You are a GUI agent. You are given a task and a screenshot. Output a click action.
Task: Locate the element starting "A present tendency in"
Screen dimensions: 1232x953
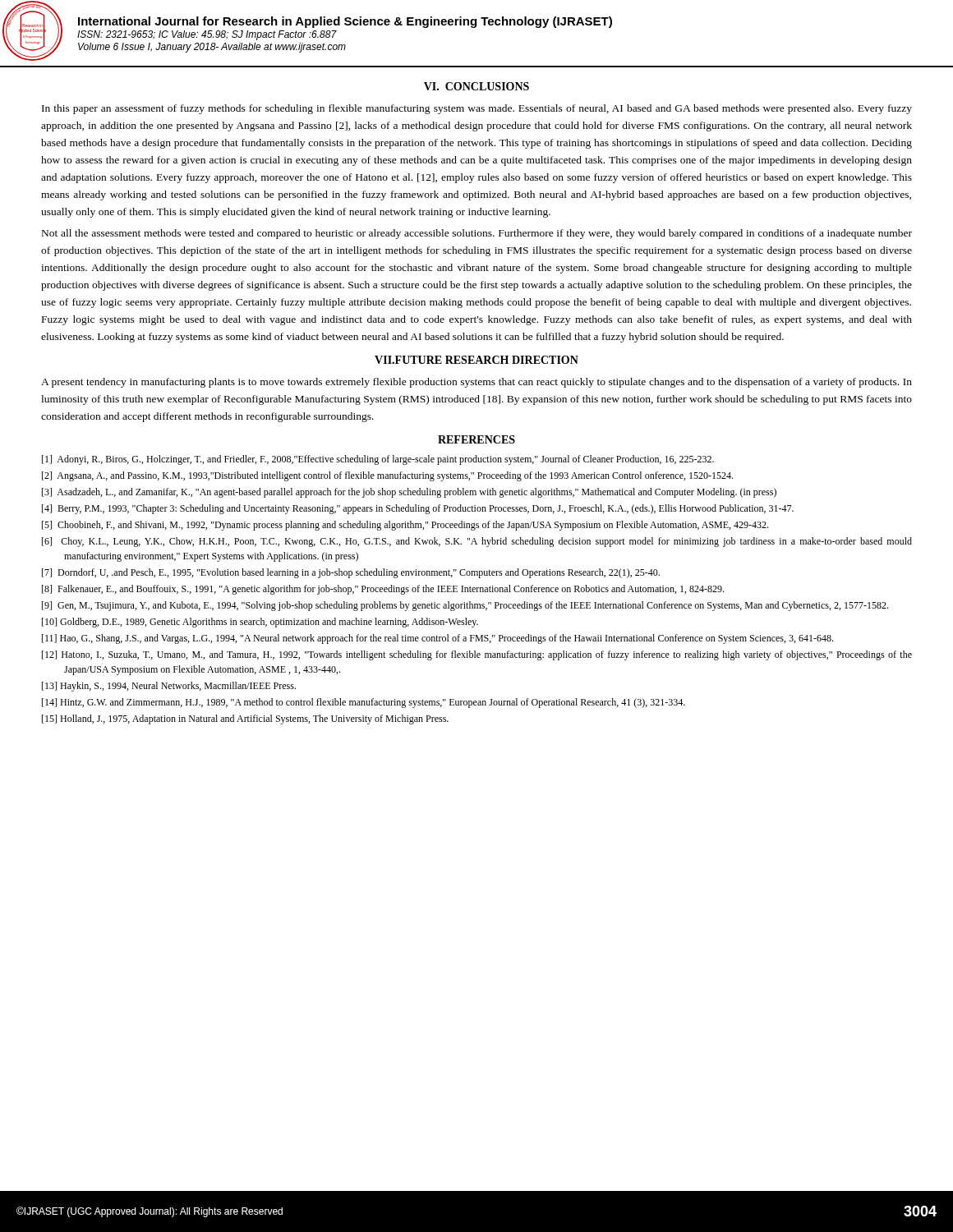pyautogui.click(x=476, y=399)
